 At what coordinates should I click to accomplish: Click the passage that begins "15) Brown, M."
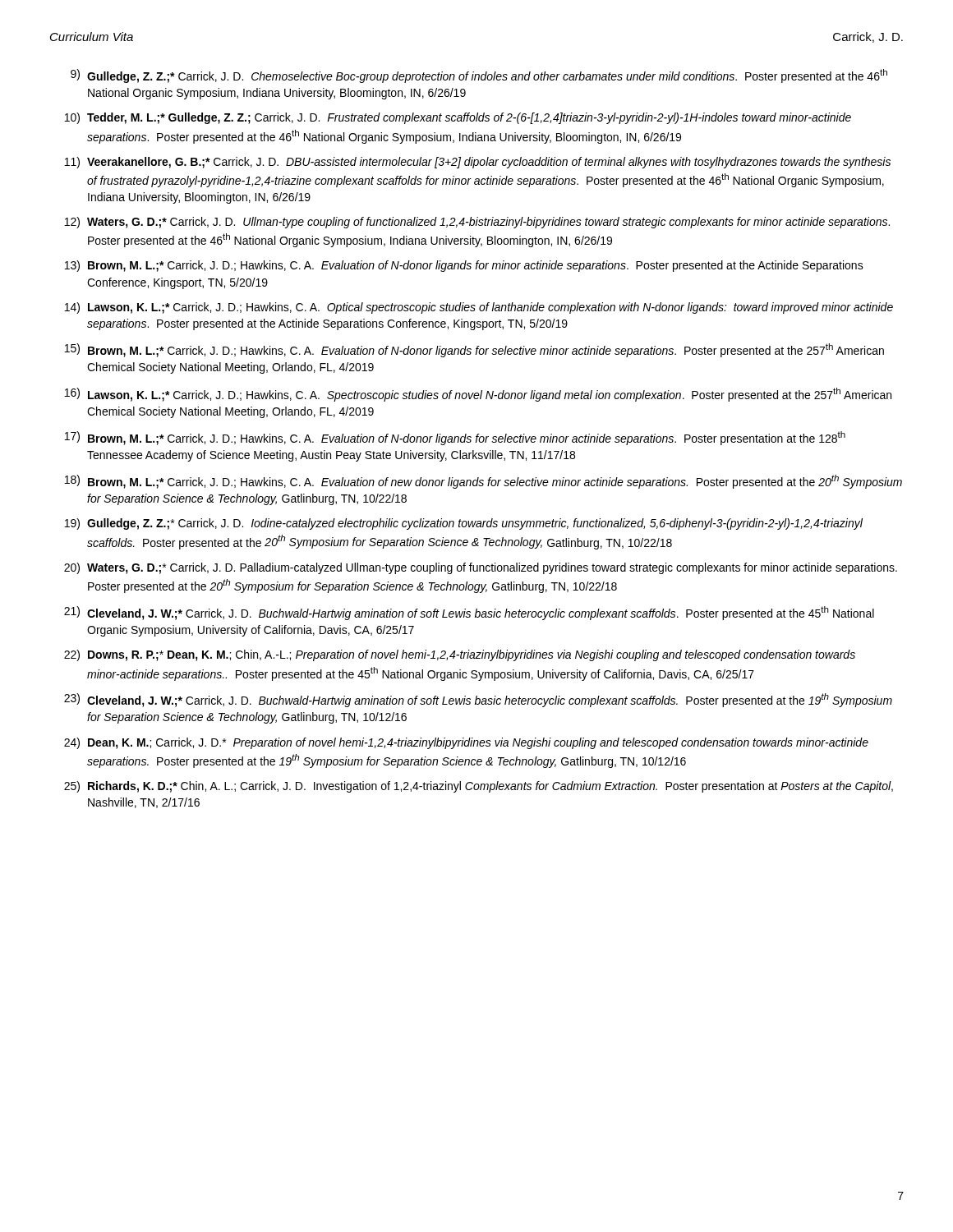pyautogui.click(x=476, y=358)
